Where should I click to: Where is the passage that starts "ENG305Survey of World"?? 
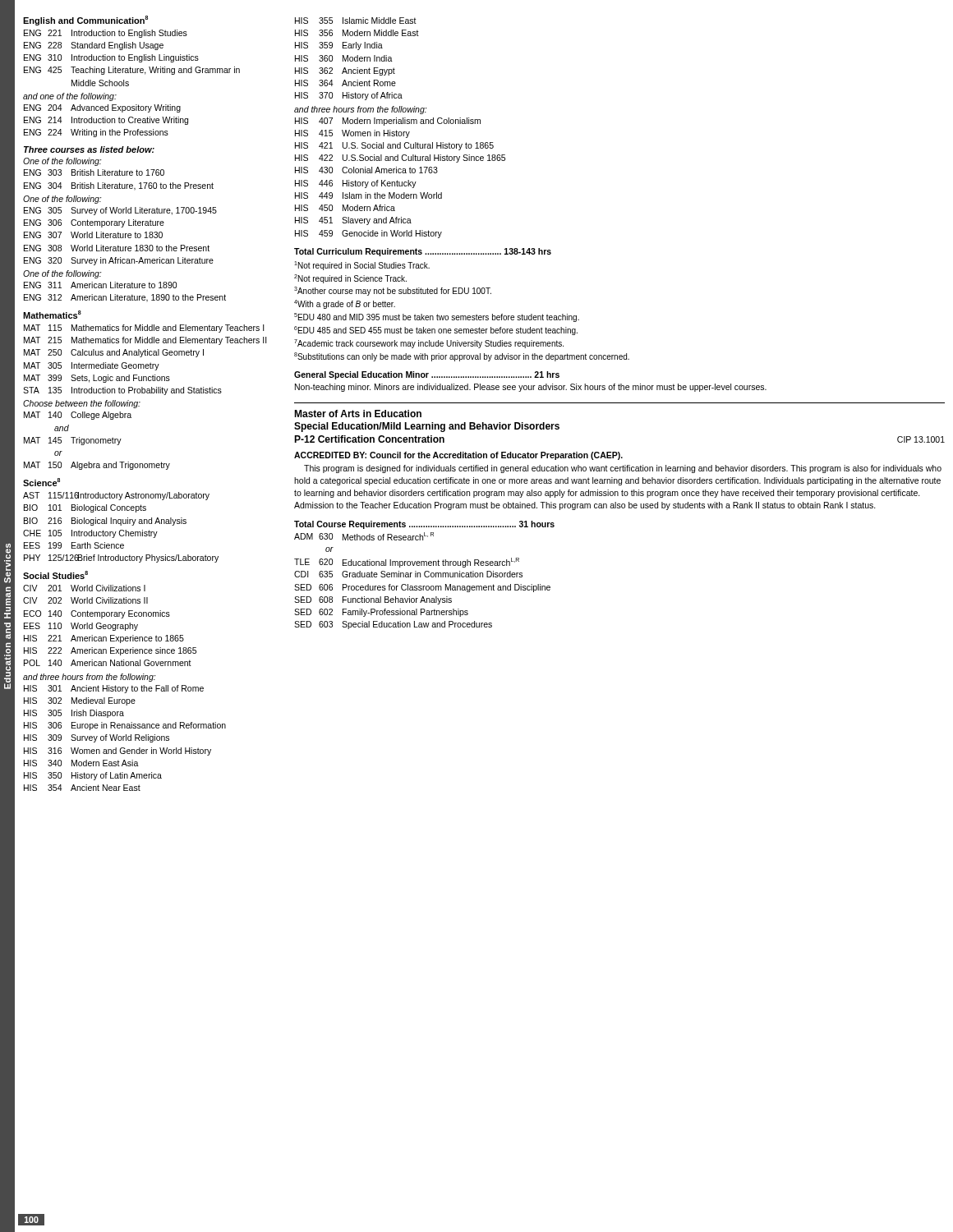coord(154,211)
